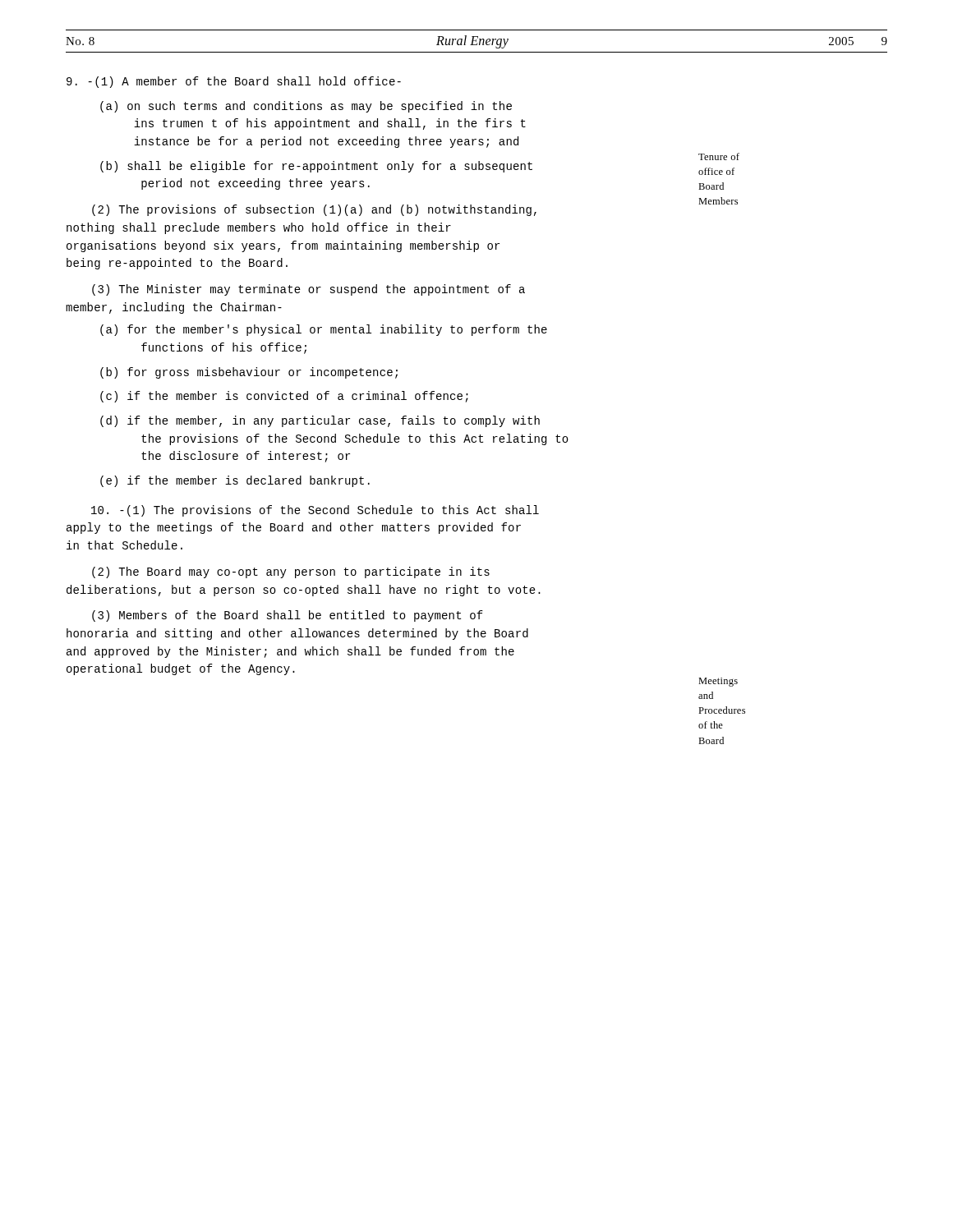The image size is (953, 1232).
Task: Point to the block starting "(a) on such"
Action: coord(313,124)
